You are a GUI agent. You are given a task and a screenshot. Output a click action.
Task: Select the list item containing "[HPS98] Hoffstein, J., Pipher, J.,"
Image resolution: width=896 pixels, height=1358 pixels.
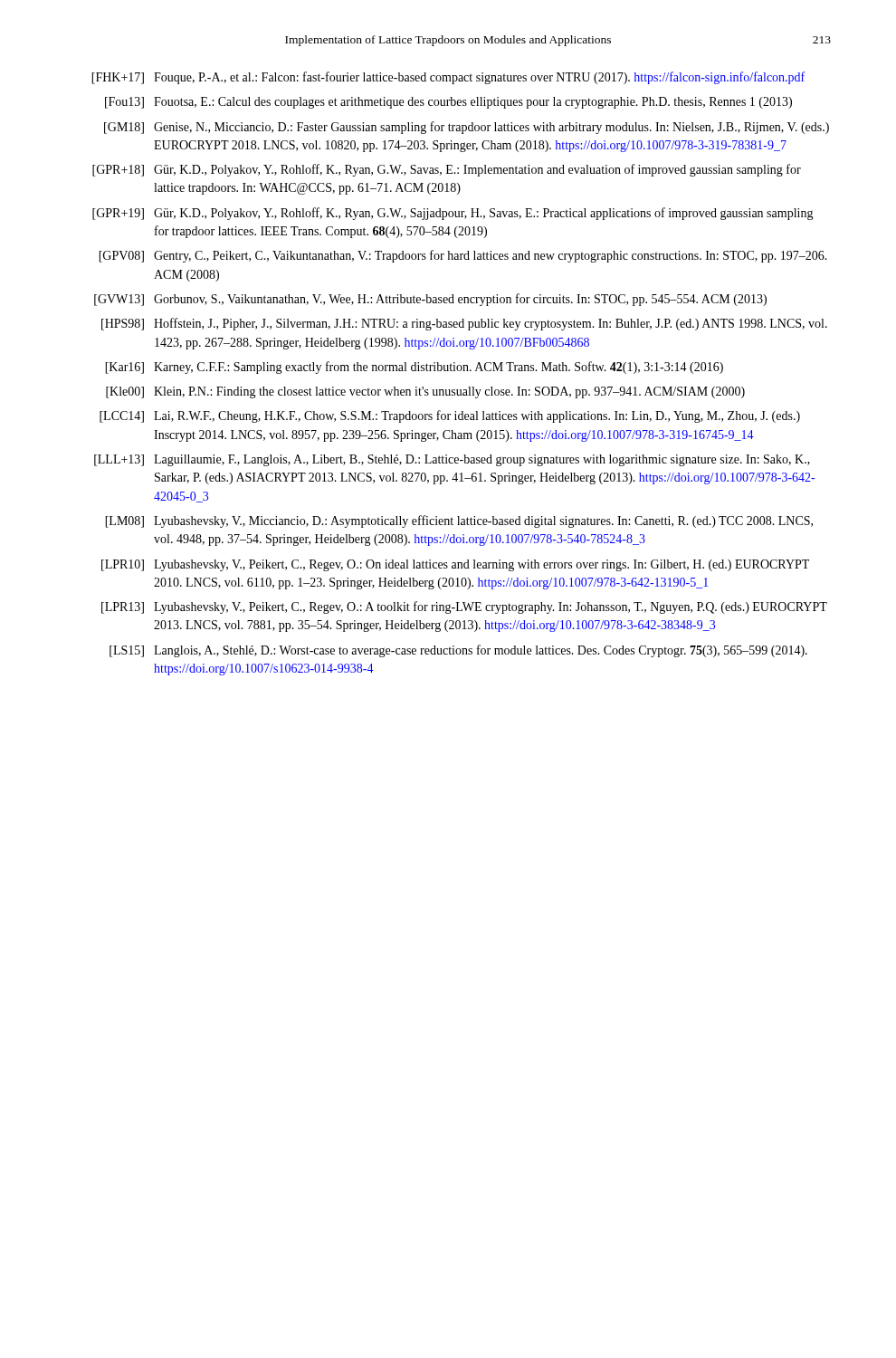point(448,334)
